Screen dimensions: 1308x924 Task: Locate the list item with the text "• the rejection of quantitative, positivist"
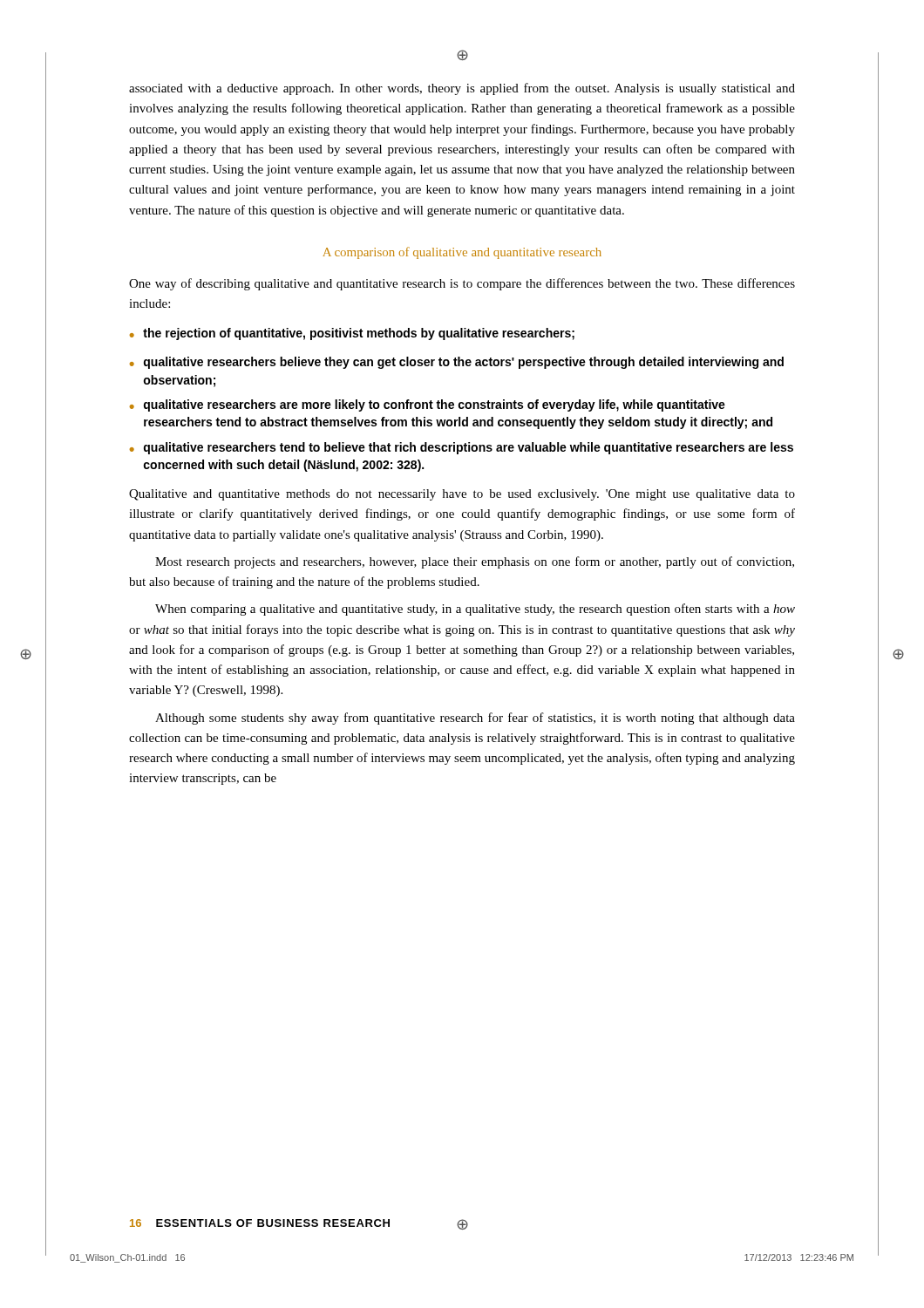click(x=352, y=336)
